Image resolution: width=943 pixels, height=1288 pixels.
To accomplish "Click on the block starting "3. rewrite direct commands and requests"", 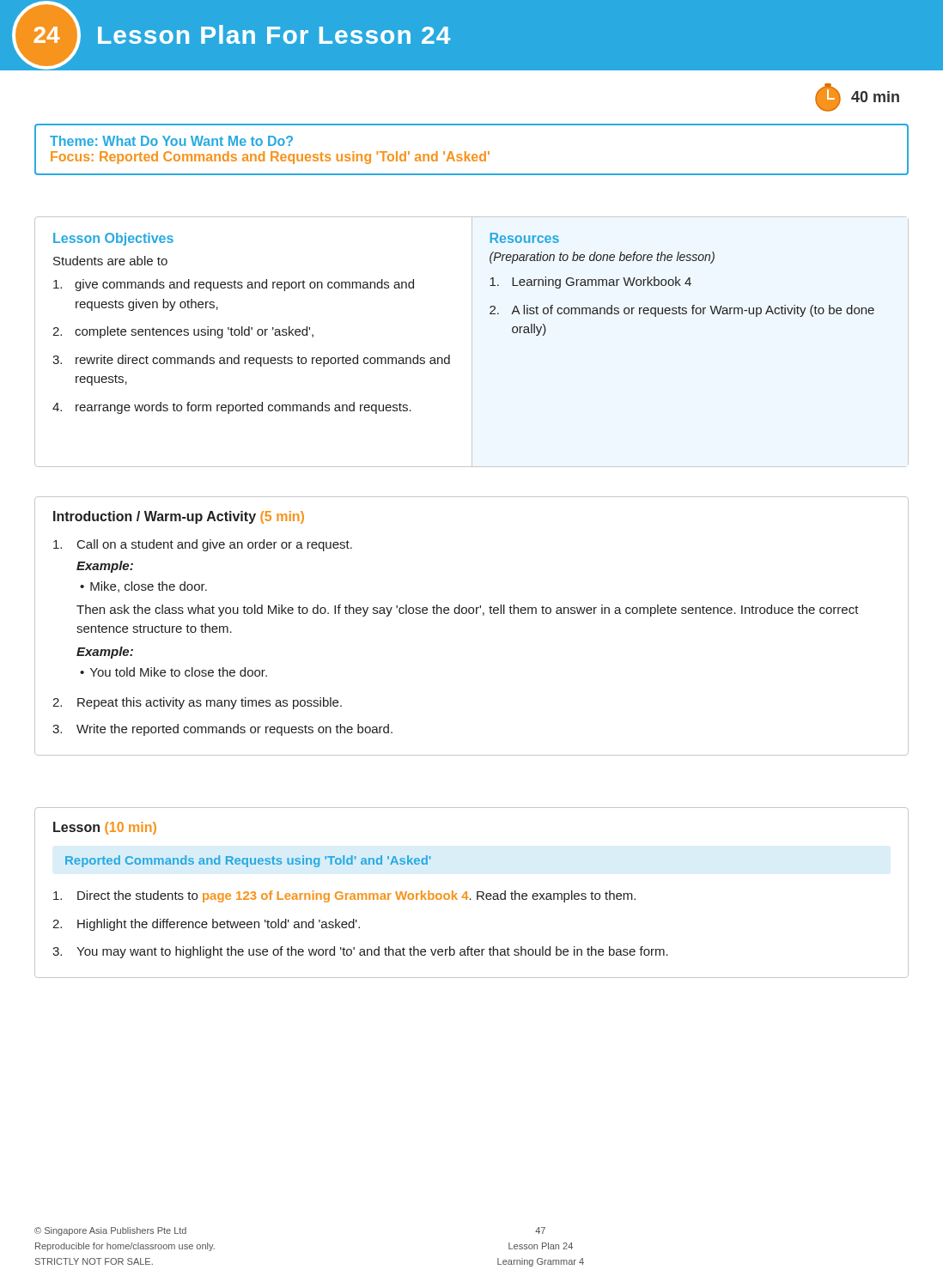I will (x=253, y=369).
